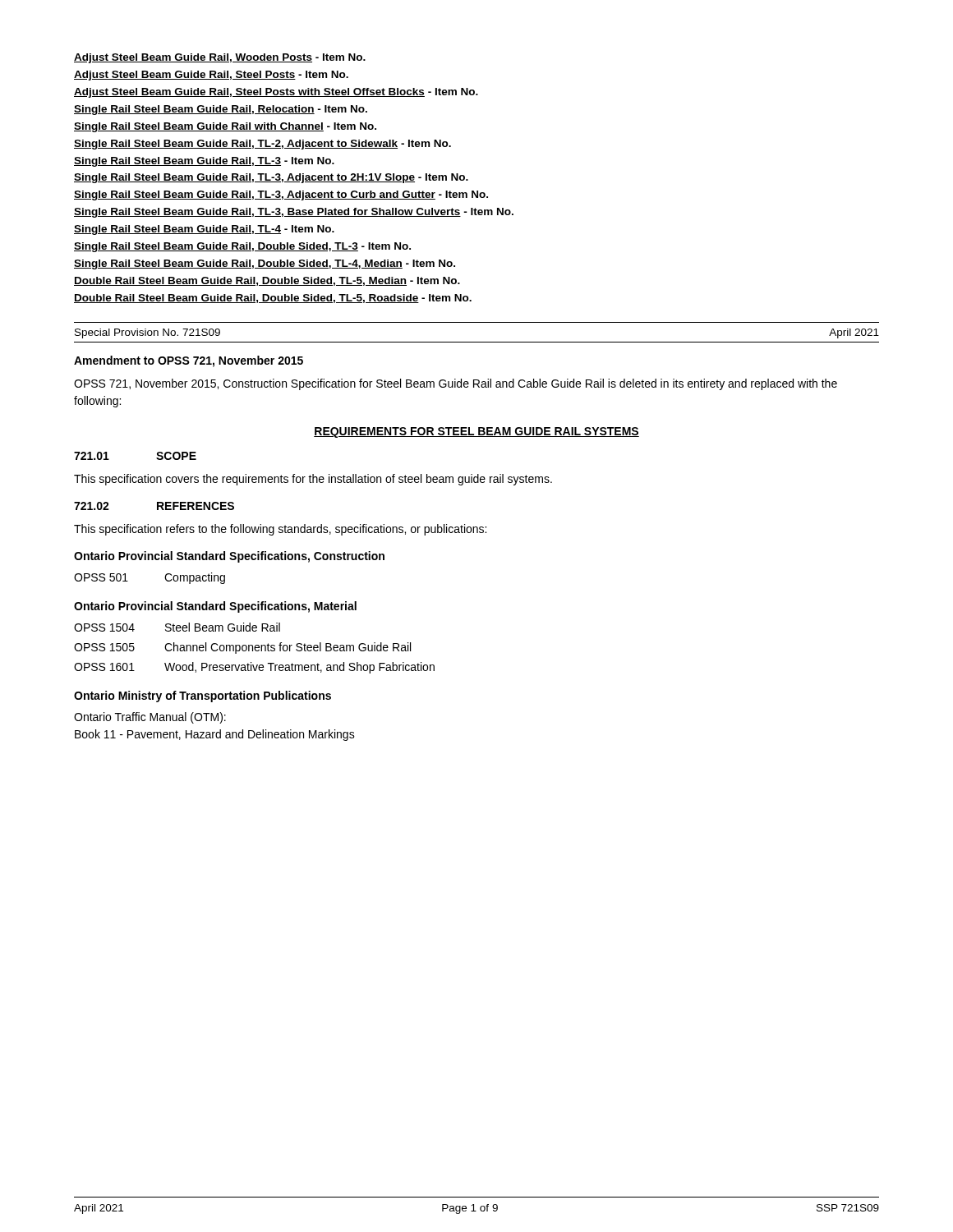The image size is (953, 1232).
Task: Click on the text block with the text "This specification covers the requirements for"
Action: pyautogui.click(x=313, y=479)
